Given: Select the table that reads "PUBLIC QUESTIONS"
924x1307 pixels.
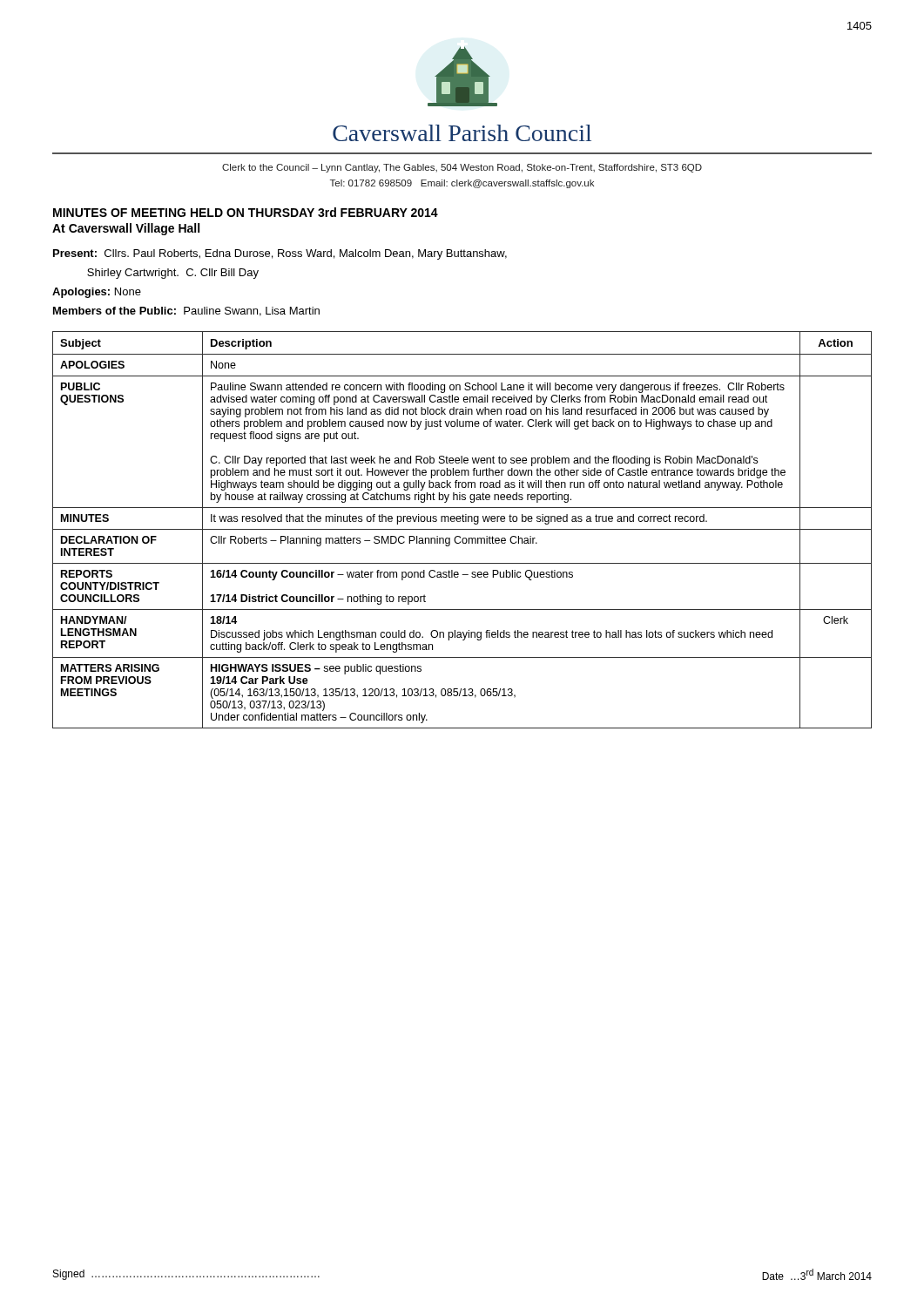Looking at the screenshot, I should (462, 530).
